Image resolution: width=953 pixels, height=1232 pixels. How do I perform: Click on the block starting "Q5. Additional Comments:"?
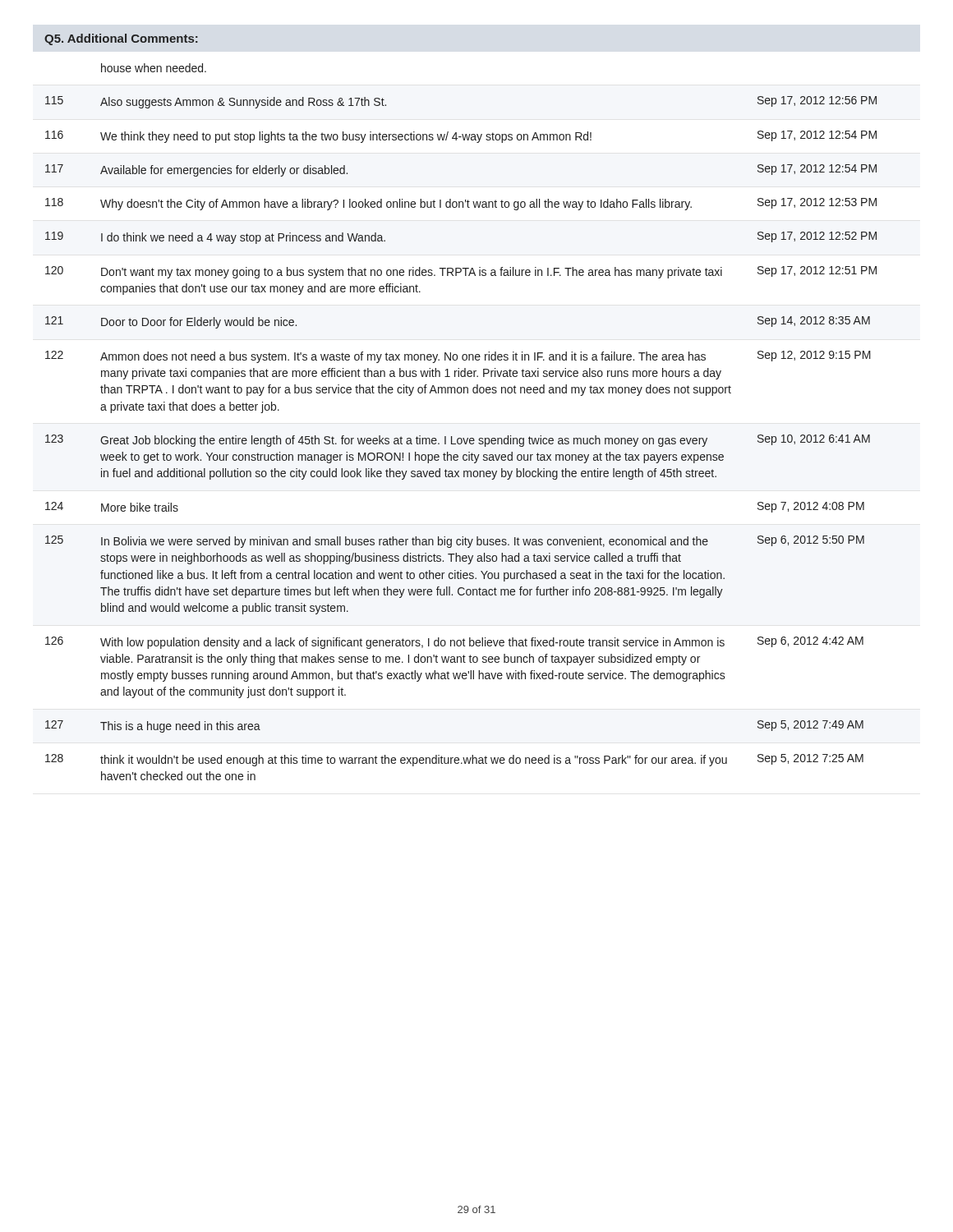coord(122,38)
